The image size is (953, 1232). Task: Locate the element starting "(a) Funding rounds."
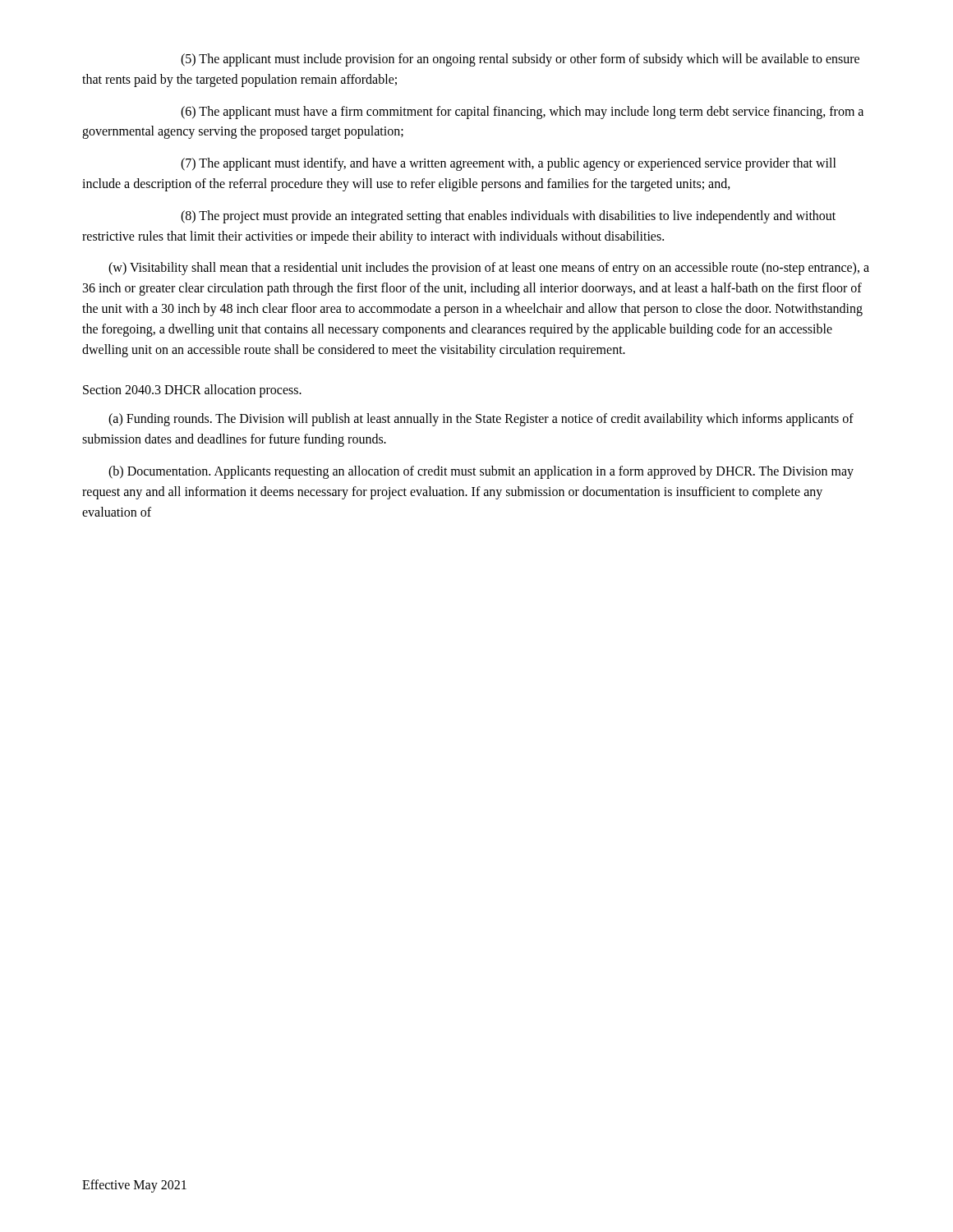click(x=468, y=429)
